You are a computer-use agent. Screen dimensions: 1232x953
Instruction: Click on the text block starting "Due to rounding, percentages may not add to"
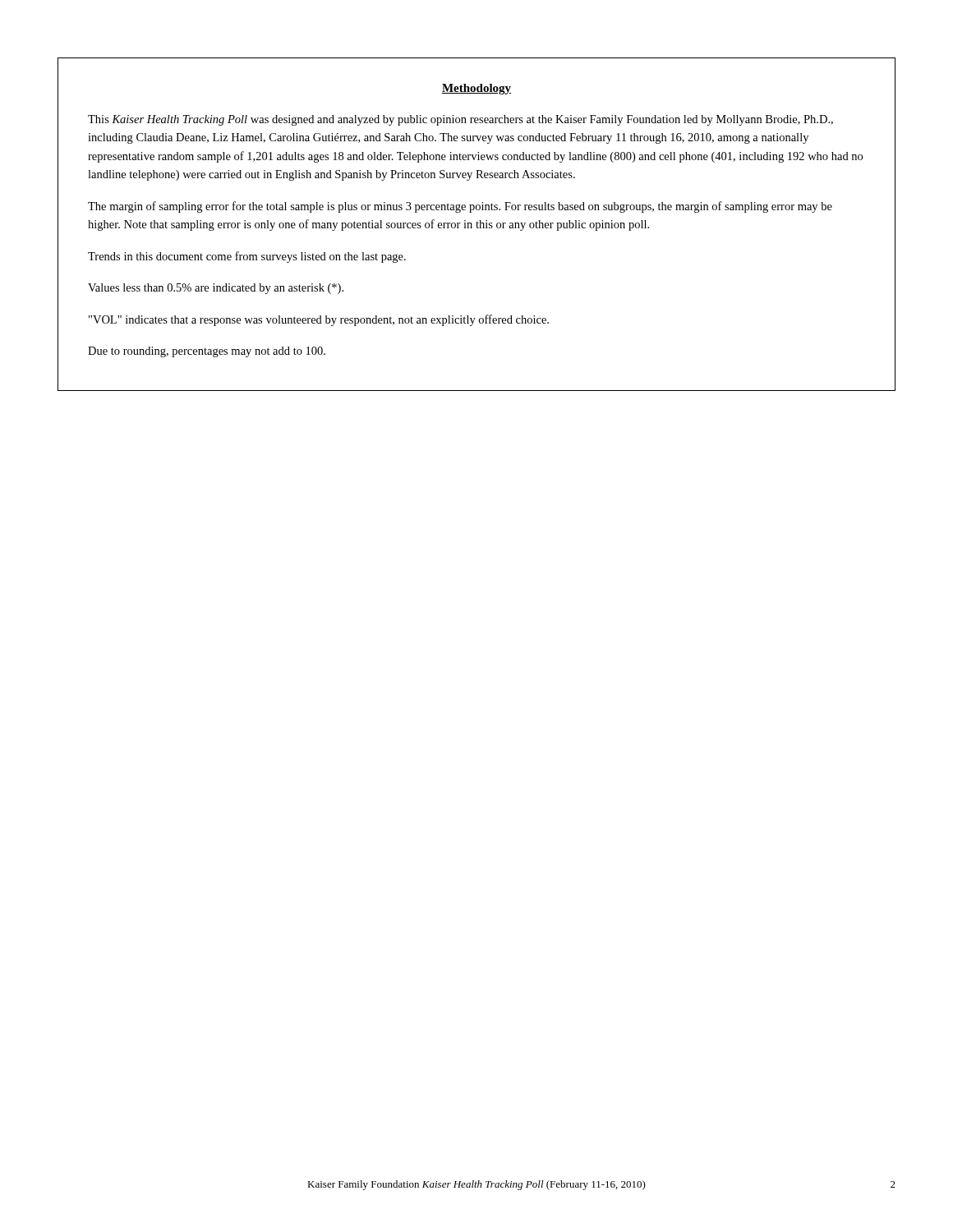[207, 351]
